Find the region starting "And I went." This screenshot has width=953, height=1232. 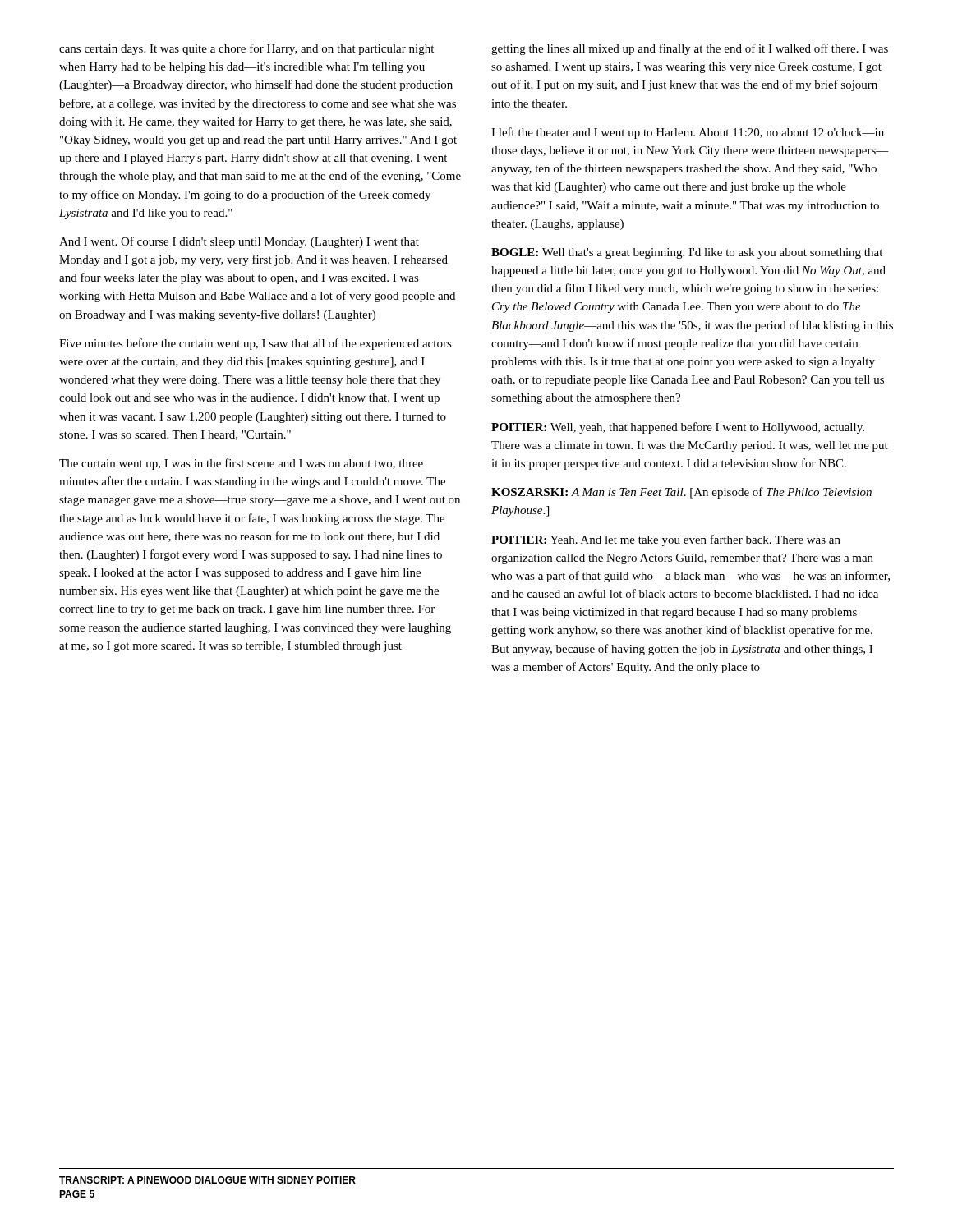(260, 278)
